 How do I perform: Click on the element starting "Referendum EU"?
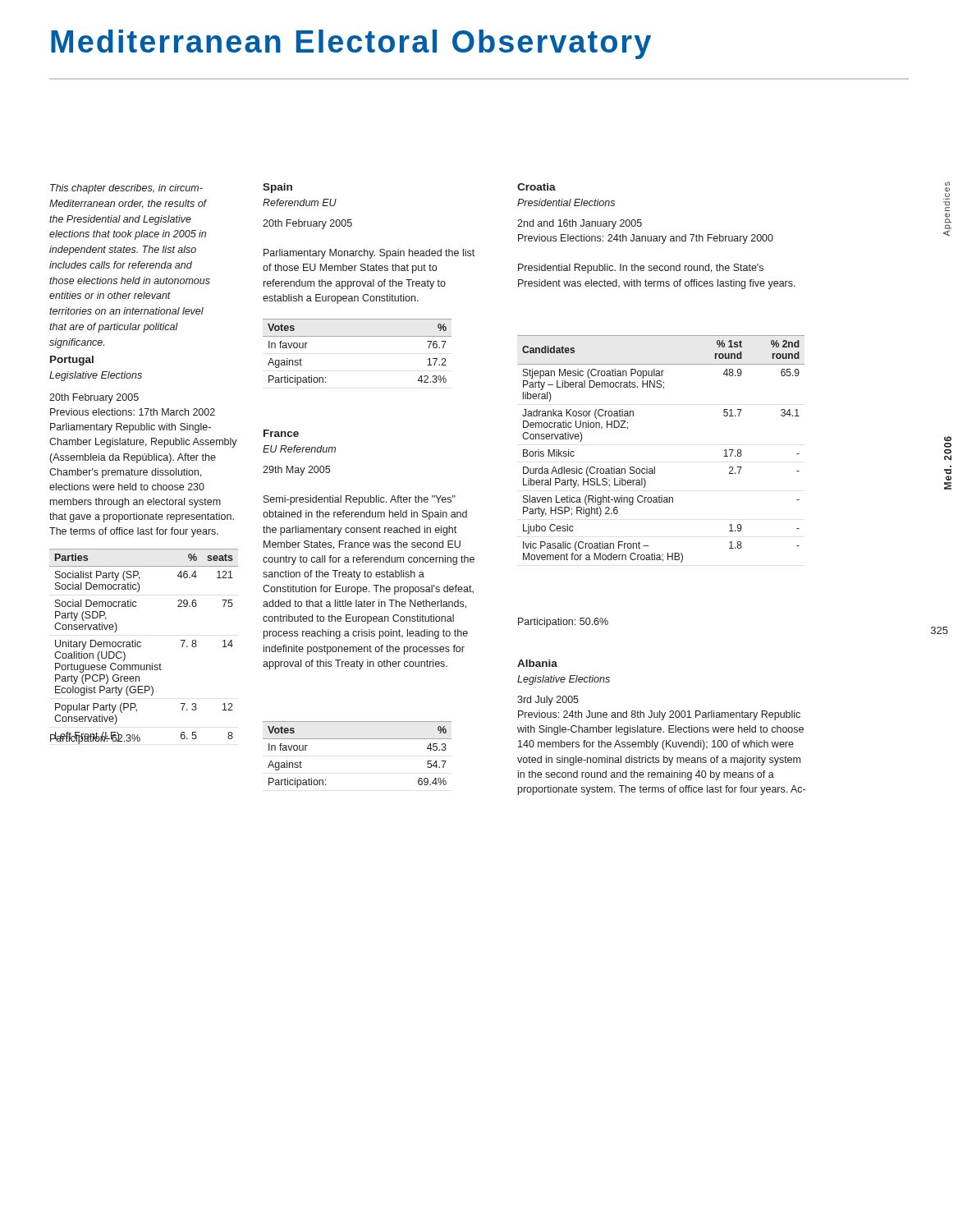tap(299, 203)
